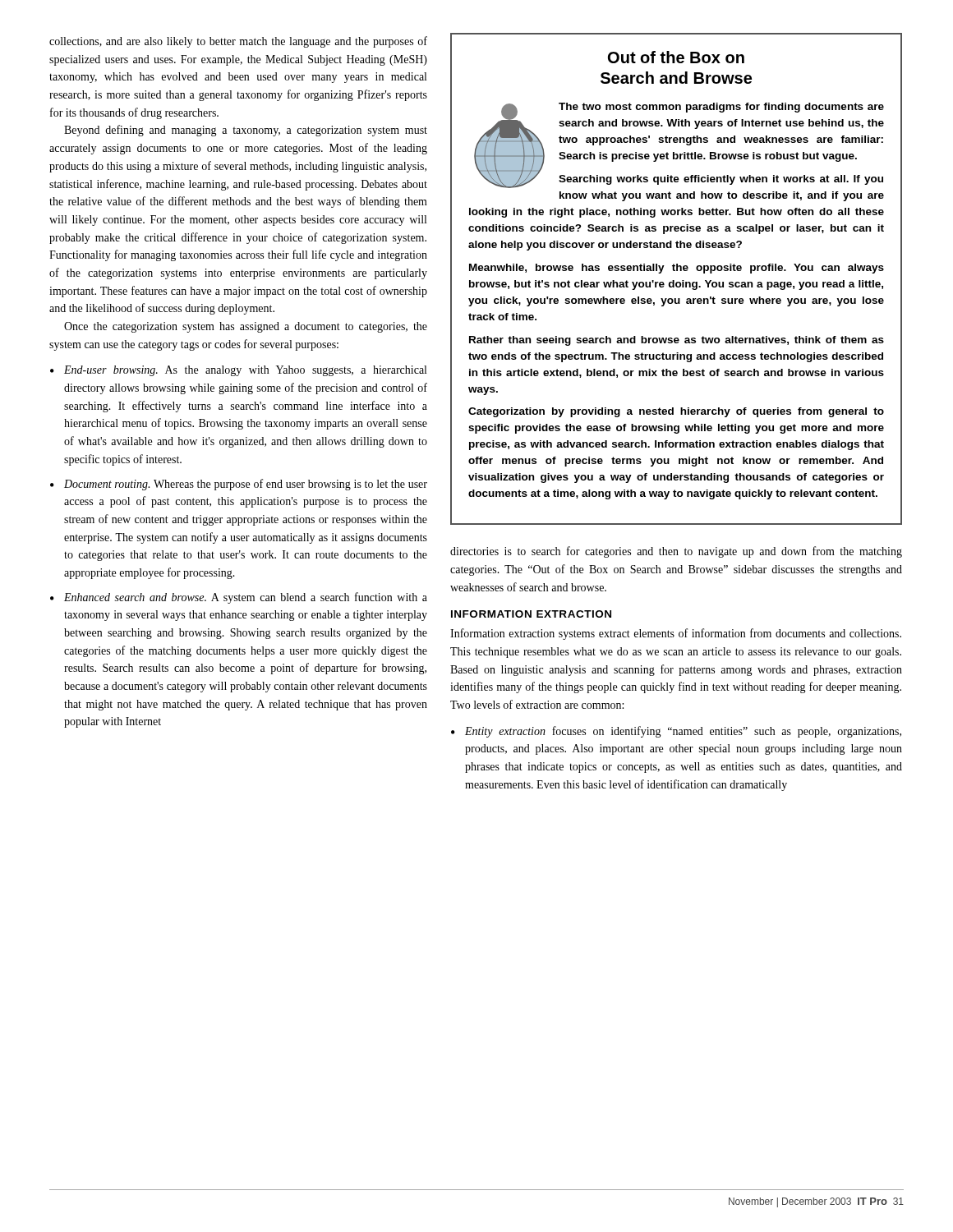Locate the passage starting "Information extraction systems extract elements"
The image size is (953, 1232).
(676, 670)
